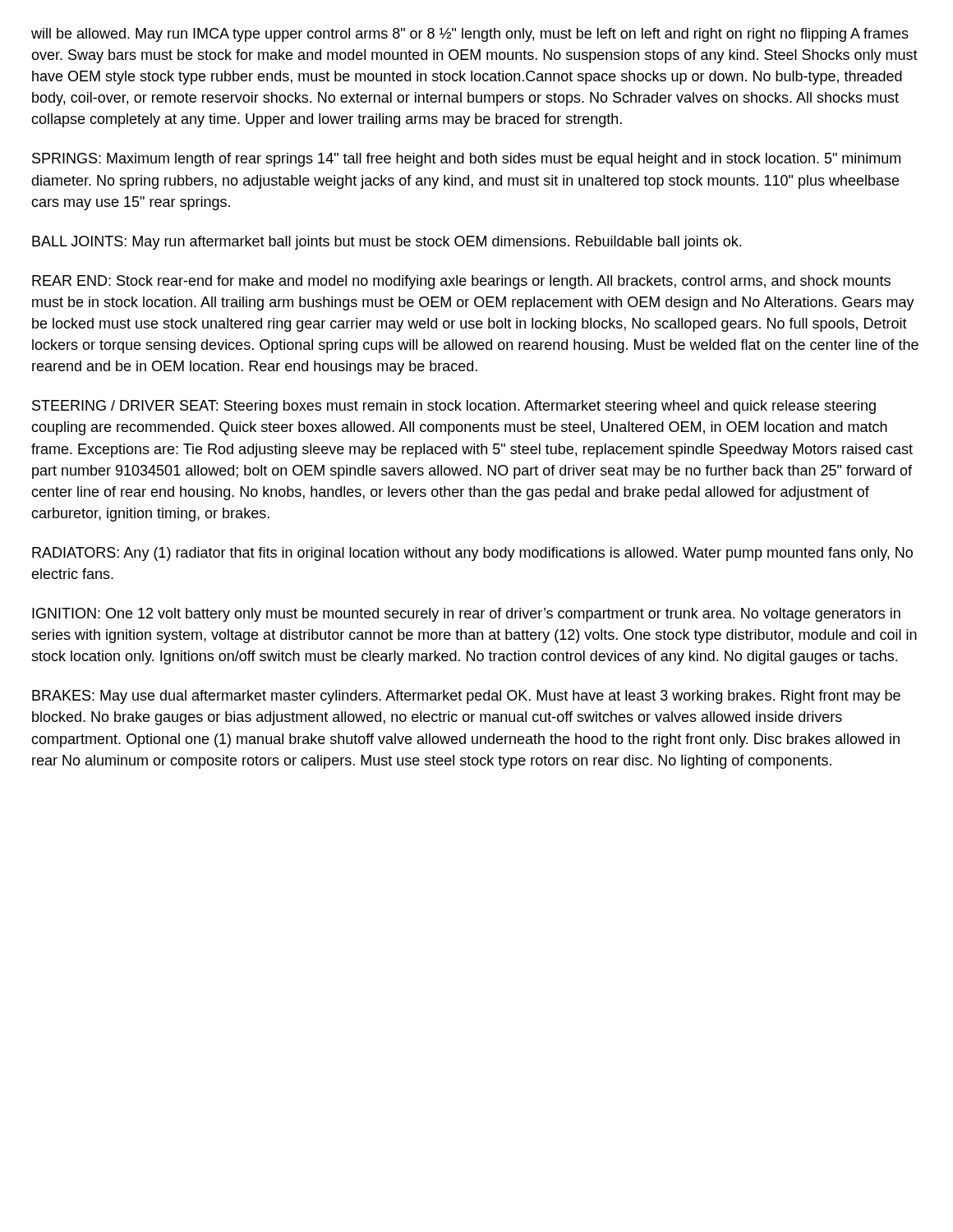
Task: Click on the text block starting "SPRINGS: Maximum length of rear springs"
Action: pyautogui.click(x=466, y=180)
